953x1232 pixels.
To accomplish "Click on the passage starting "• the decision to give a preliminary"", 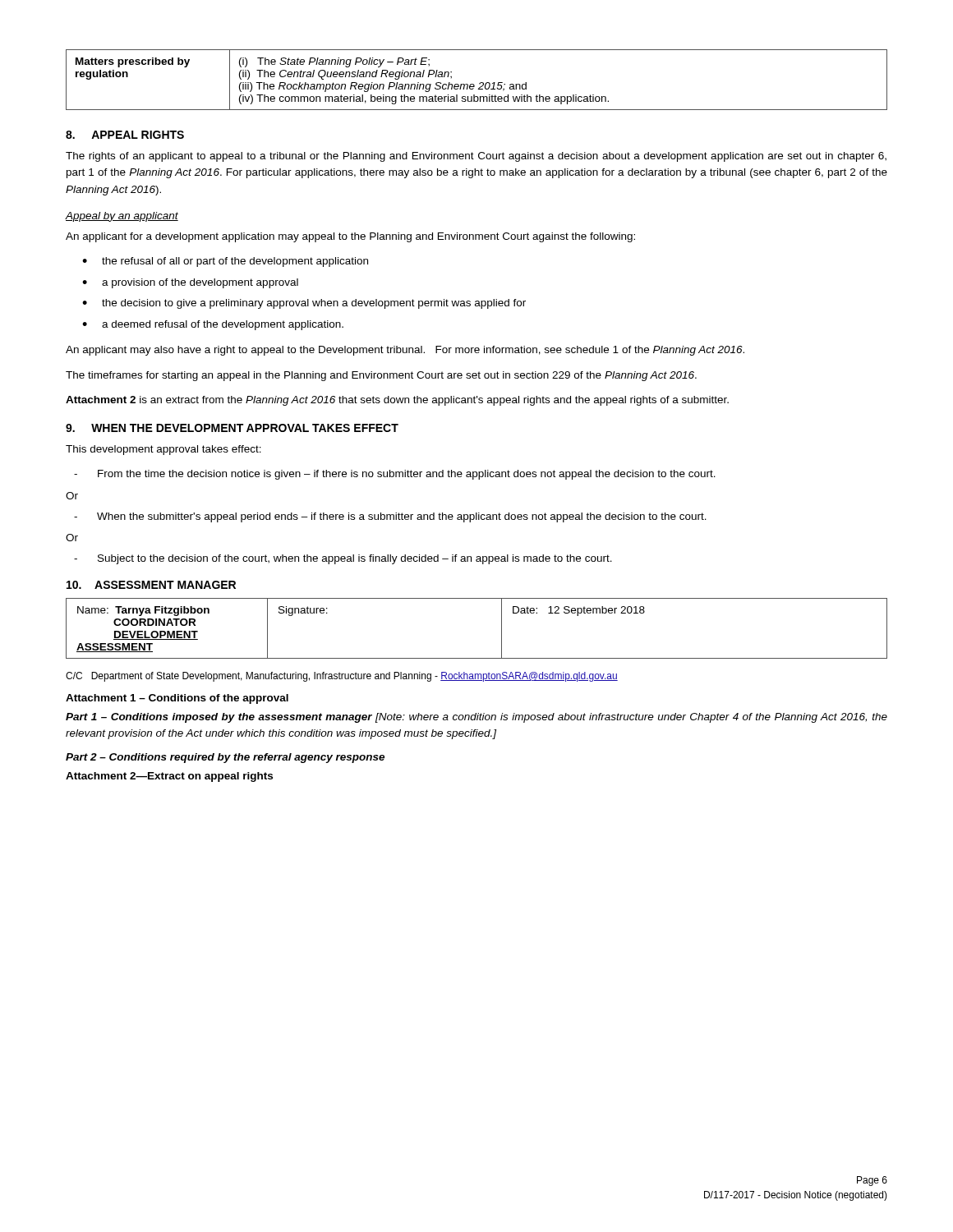I will click(485, 304).
